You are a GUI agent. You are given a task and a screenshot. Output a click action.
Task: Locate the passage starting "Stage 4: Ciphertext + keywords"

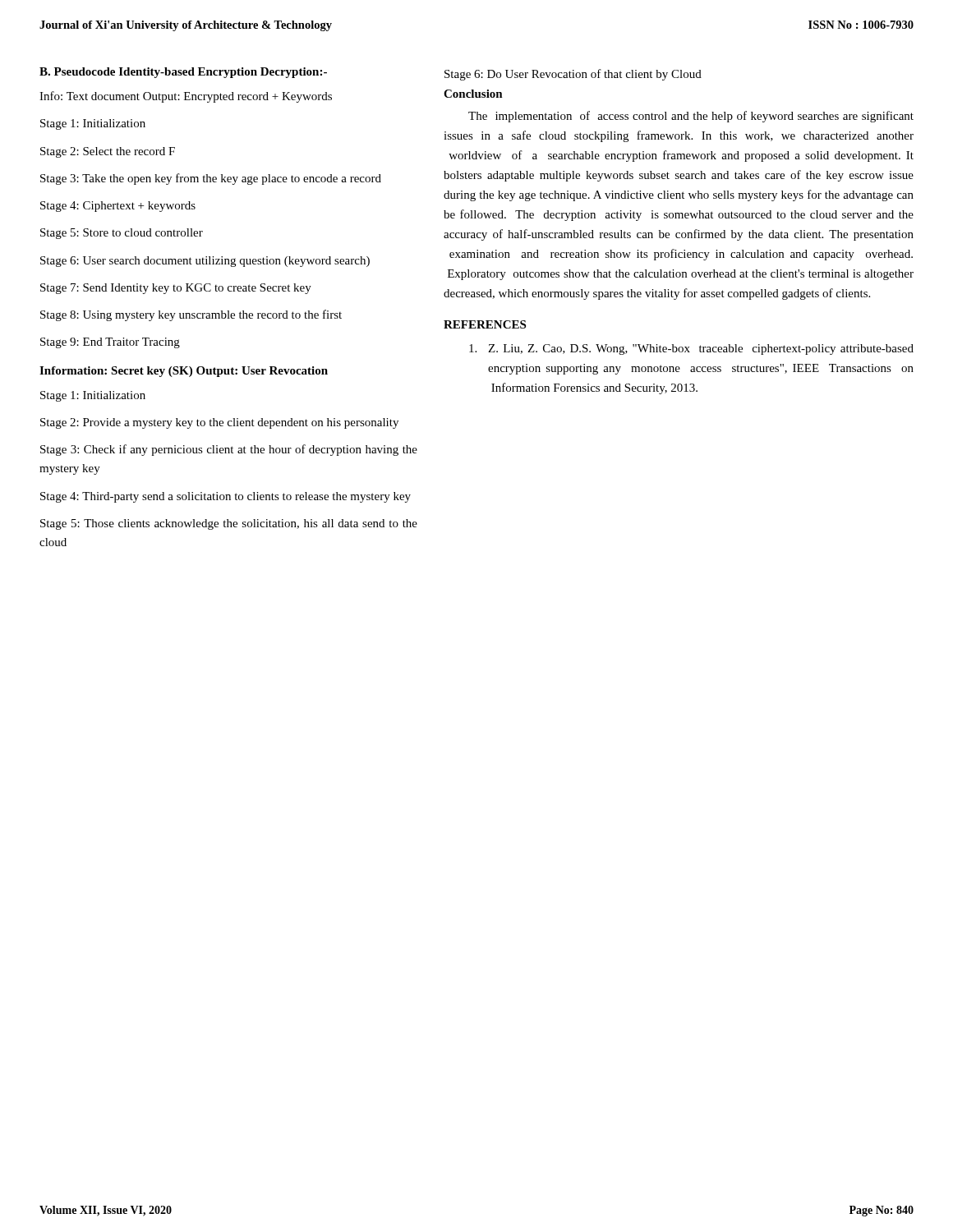[x=118, y=205]
